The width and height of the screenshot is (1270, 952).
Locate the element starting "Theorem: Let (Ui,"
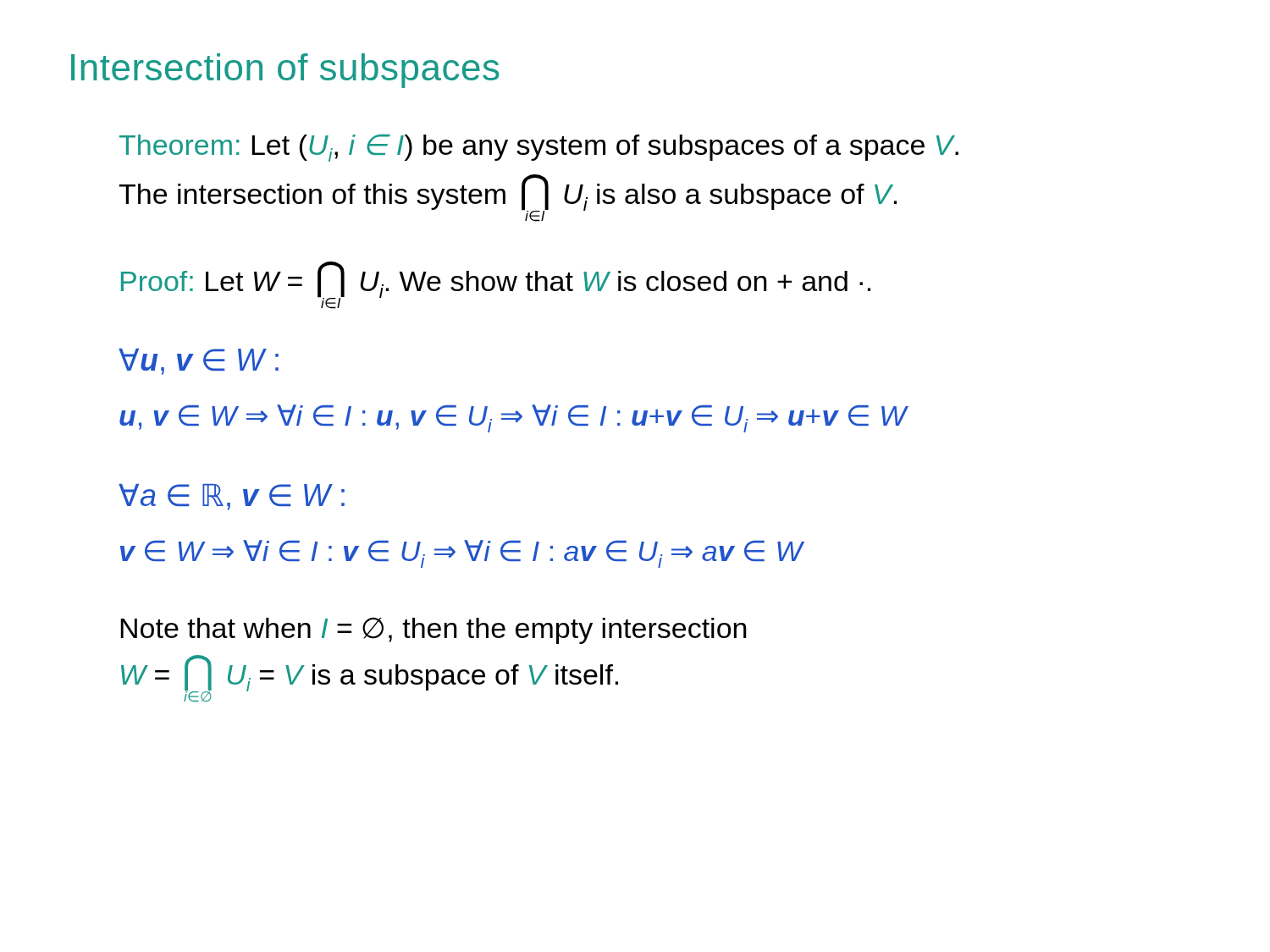[540, 176]
